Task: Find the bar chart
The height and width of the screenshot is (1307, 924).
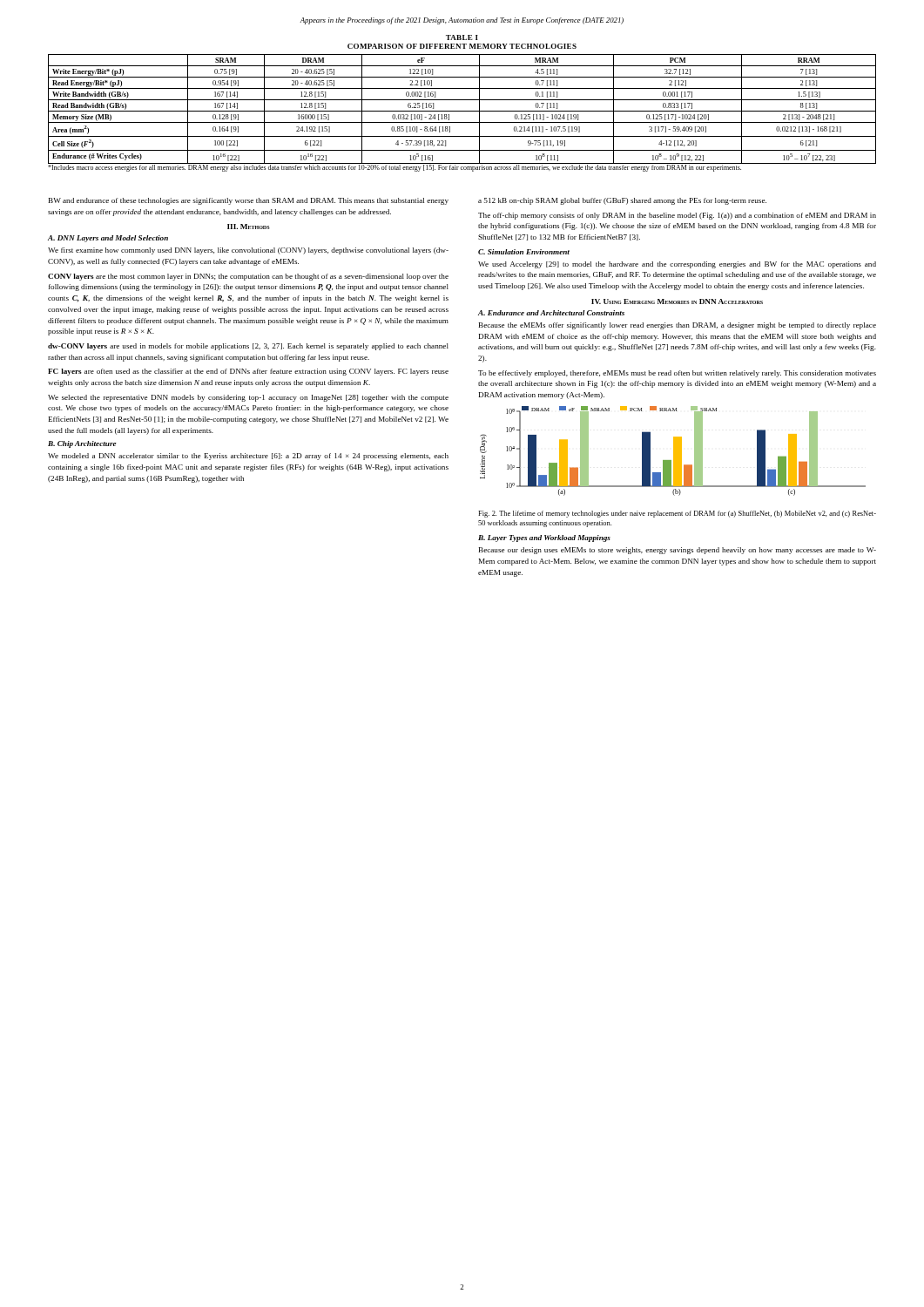Action: [677, 456]
